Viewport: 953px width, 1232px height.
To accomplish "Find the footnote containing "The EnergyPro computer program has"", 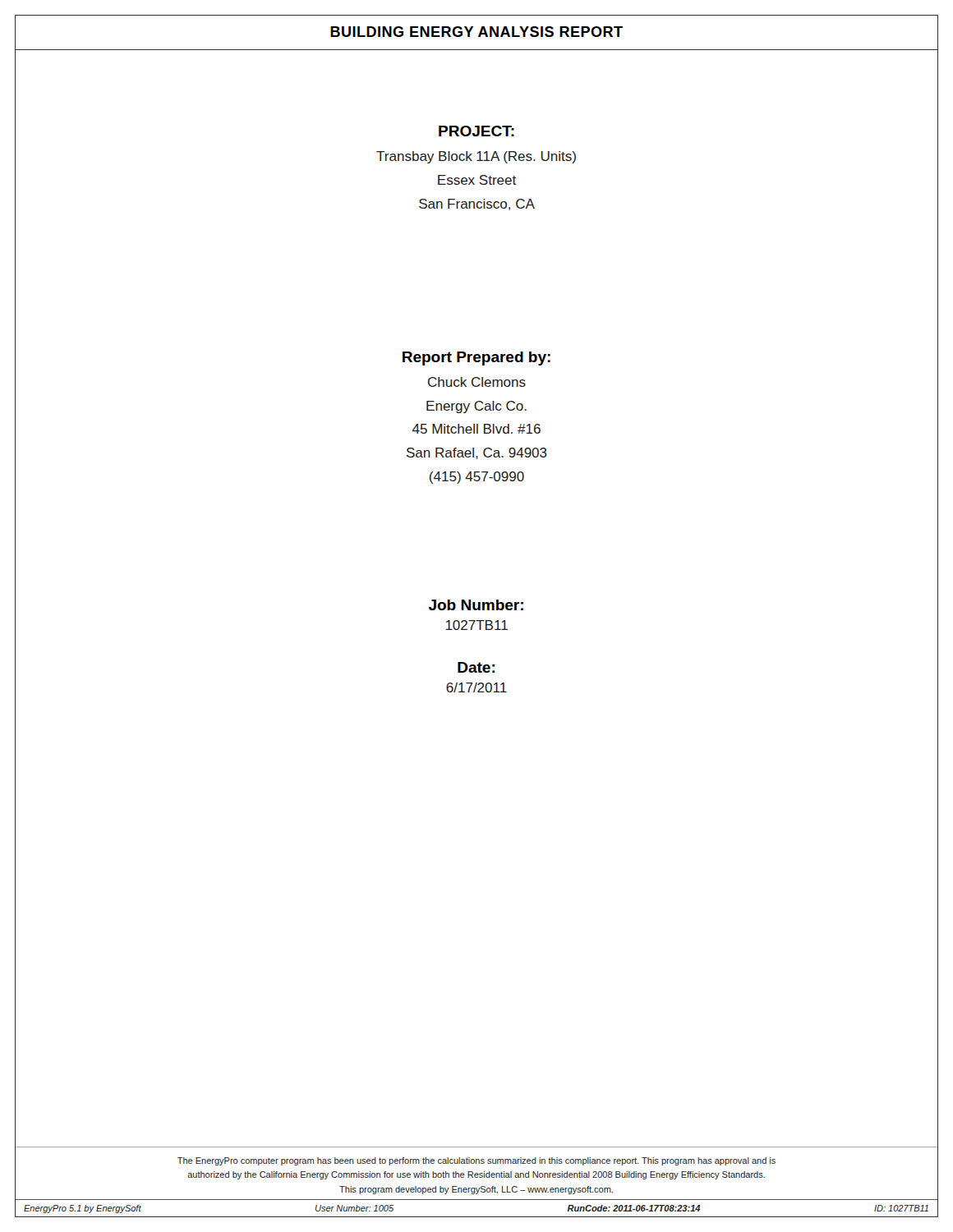I will coord(476,1167).
